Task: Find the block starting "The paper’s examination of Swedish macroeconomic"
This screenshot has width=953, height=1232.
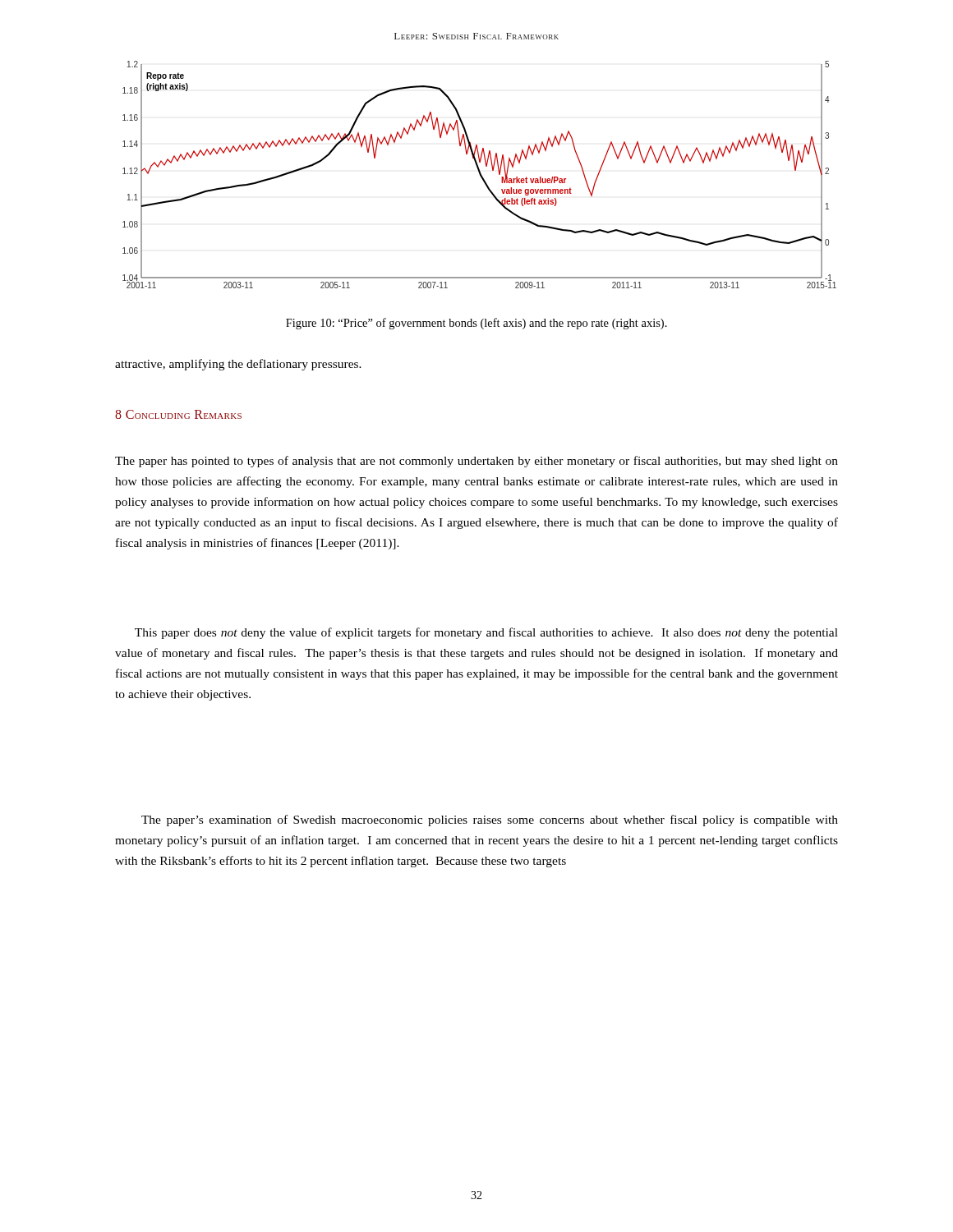Action: pos(476,840)
